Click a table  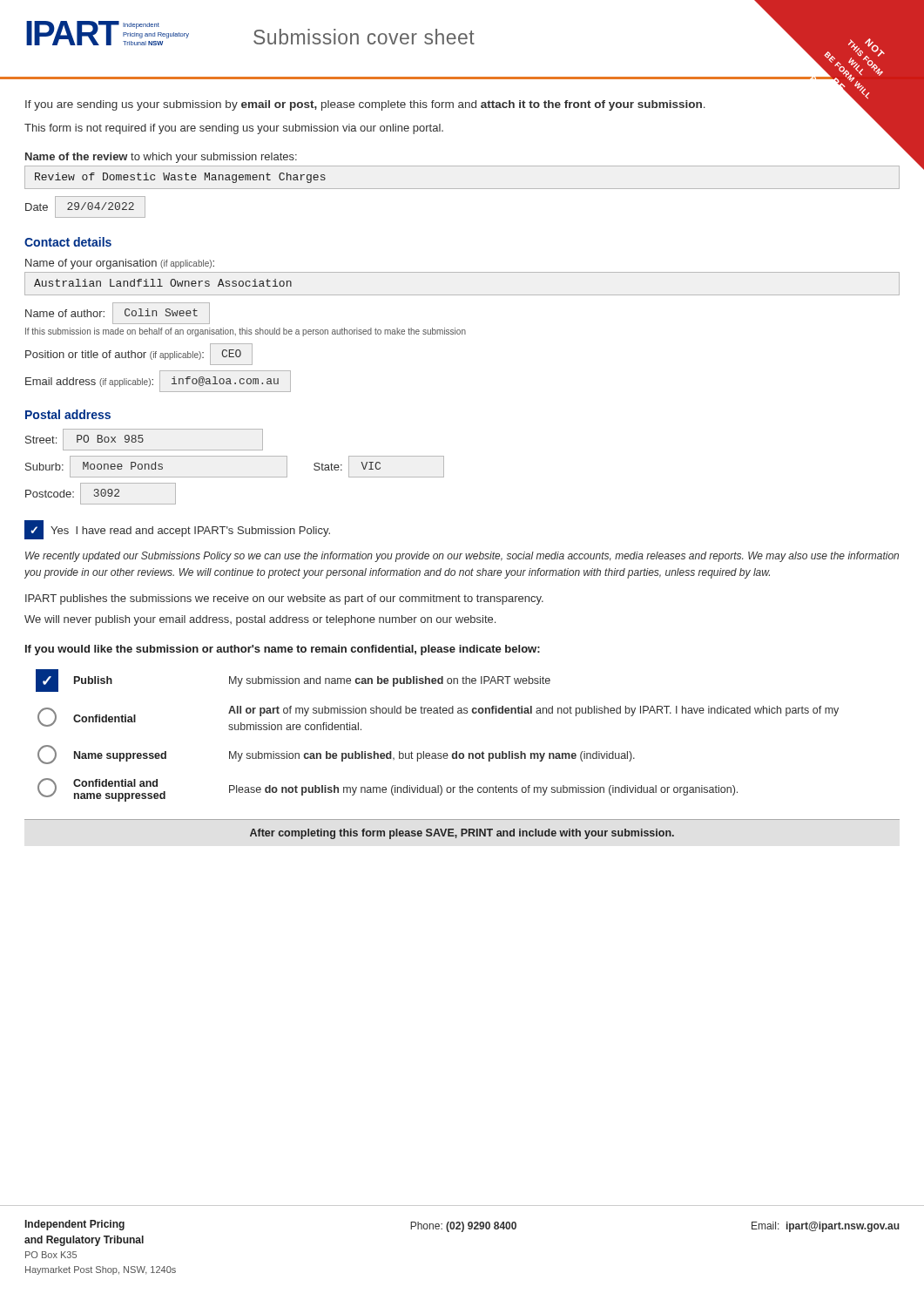[462, 735]
